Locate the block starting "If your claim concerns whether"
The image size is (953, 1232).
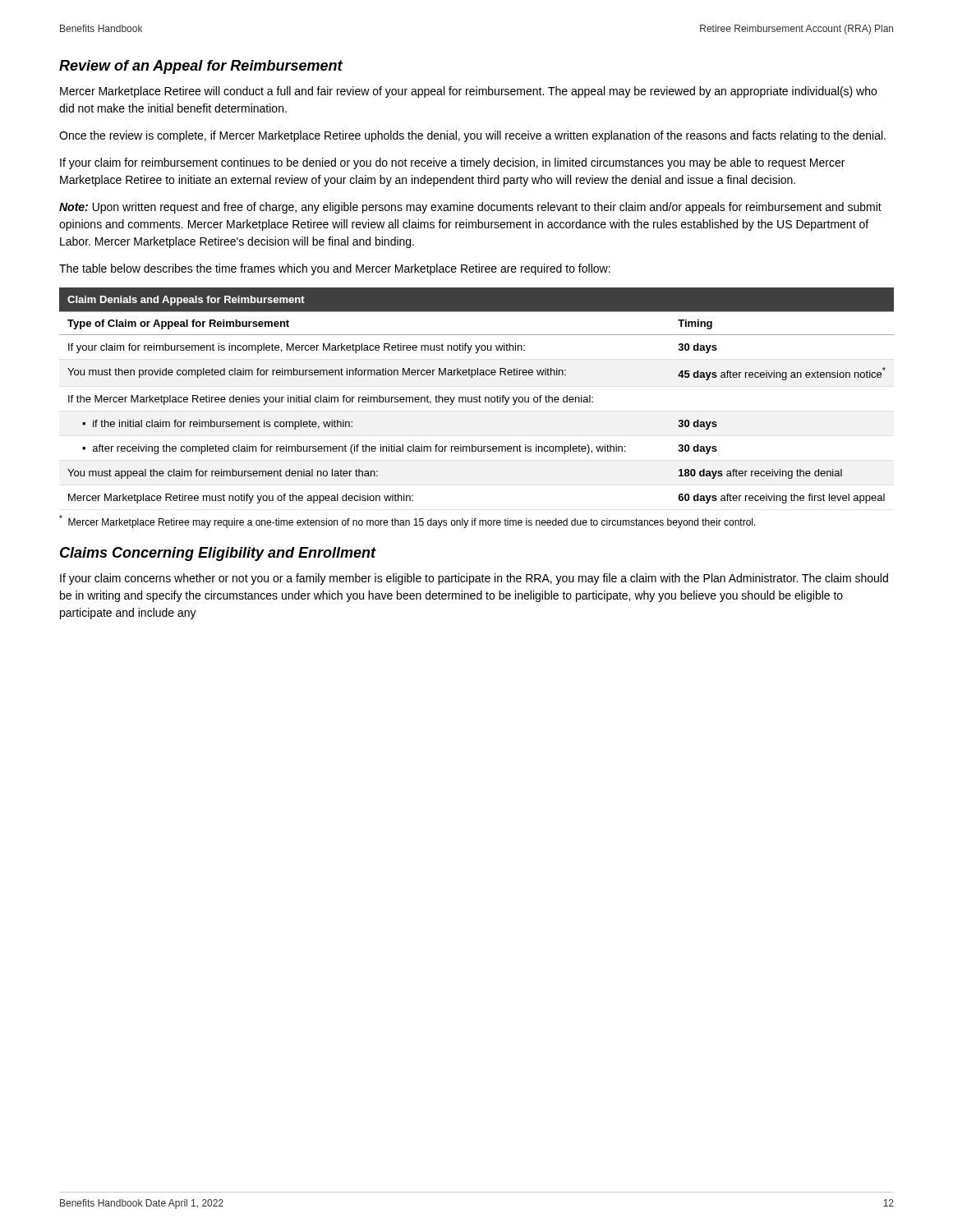[474, 596]
